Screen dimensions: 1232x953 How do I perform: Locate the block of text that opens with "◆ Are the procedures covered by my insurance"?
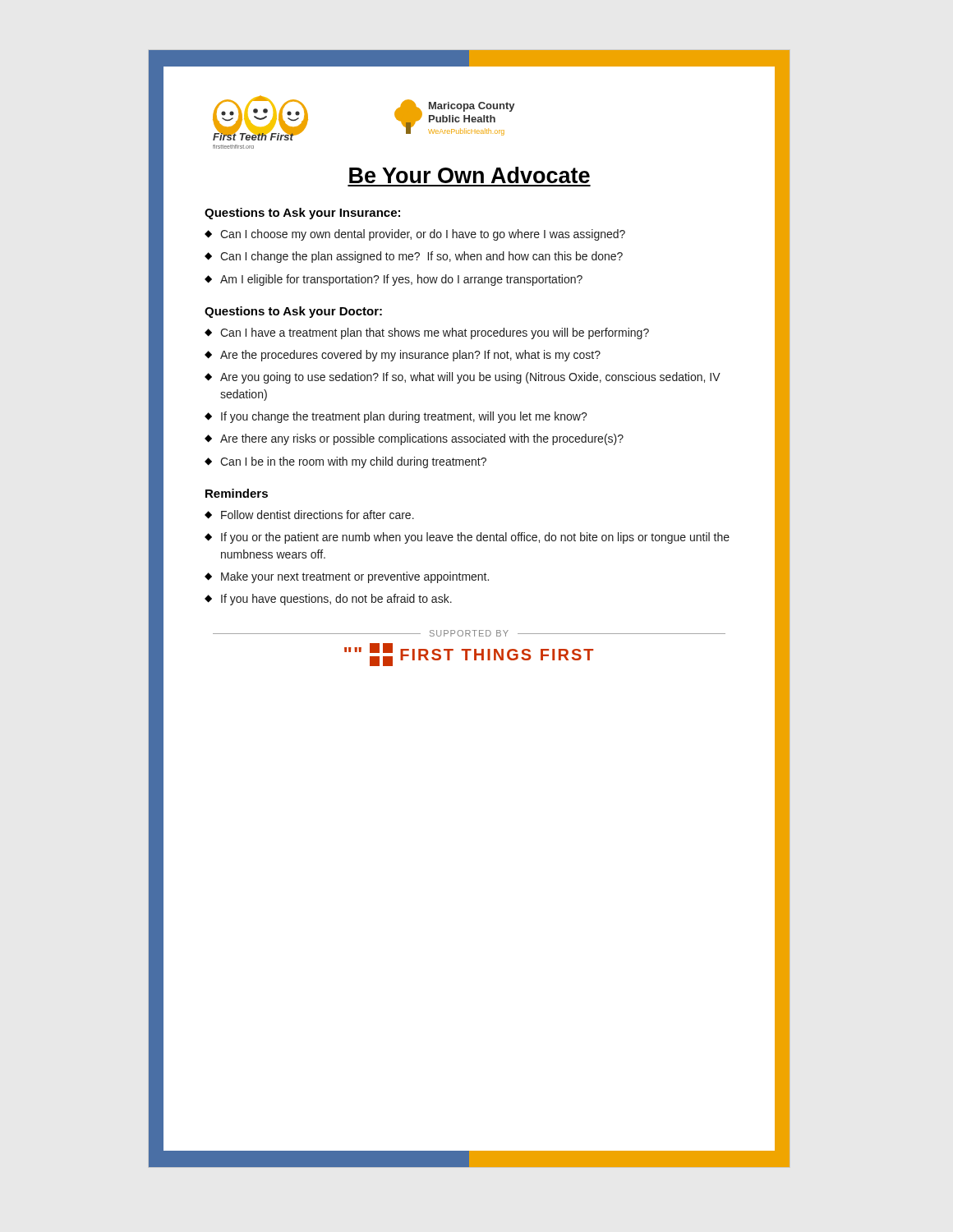click(x=469, y=355)
